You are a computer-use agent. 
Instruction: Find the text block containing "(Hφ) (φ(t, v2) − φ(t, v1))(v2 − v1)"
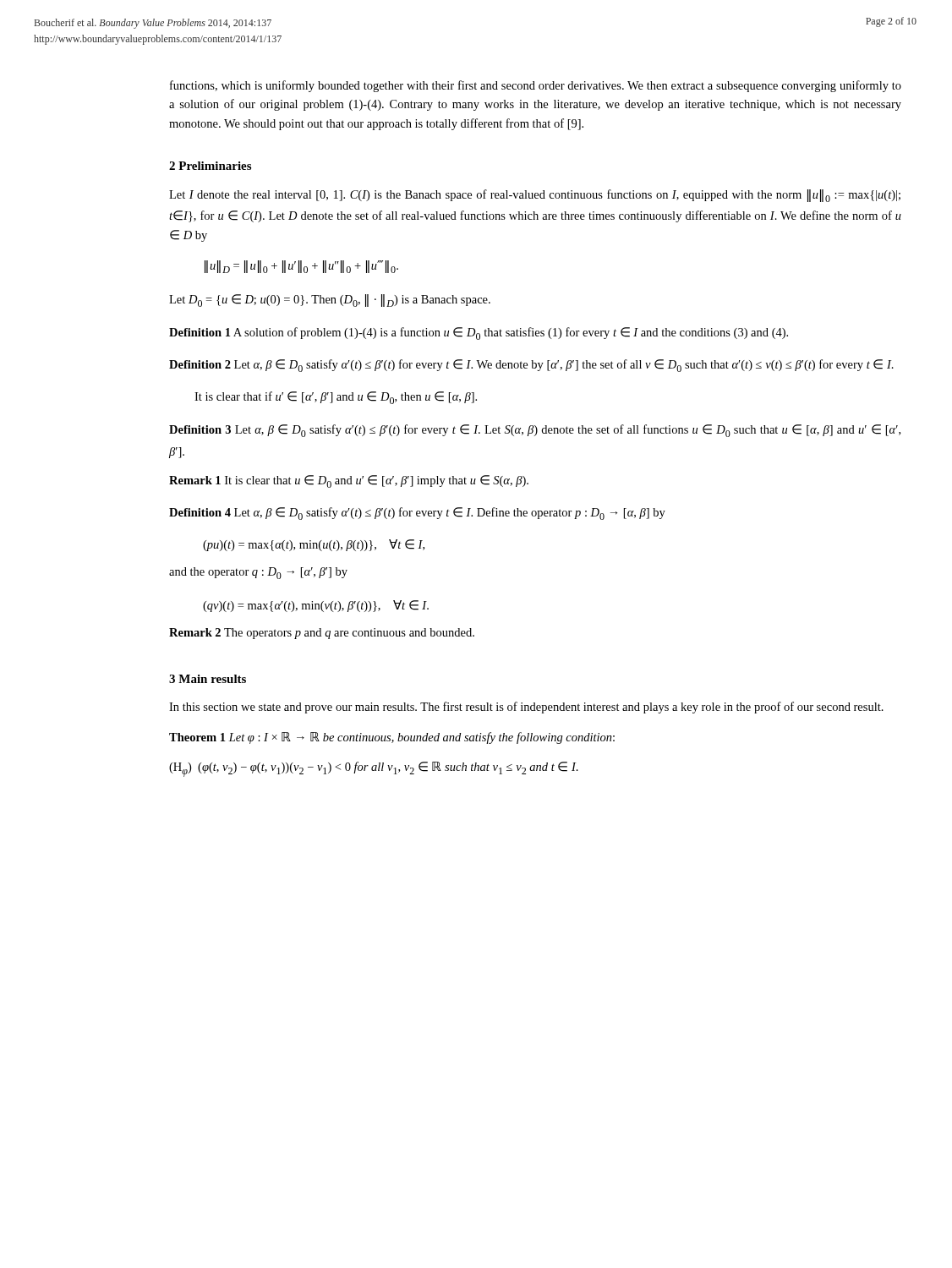coord(374,768)
